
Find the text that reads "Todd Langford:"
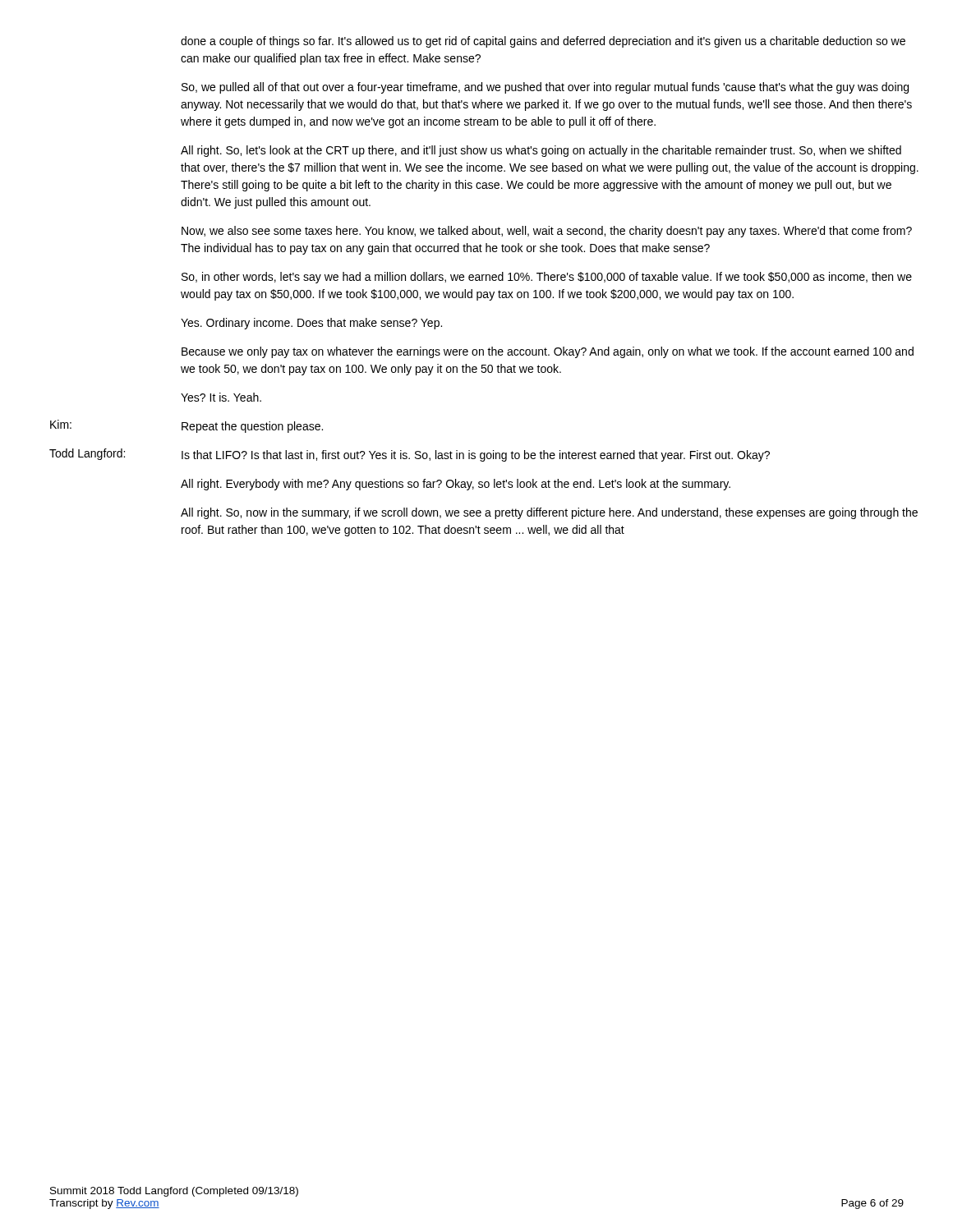coord(88,453)
